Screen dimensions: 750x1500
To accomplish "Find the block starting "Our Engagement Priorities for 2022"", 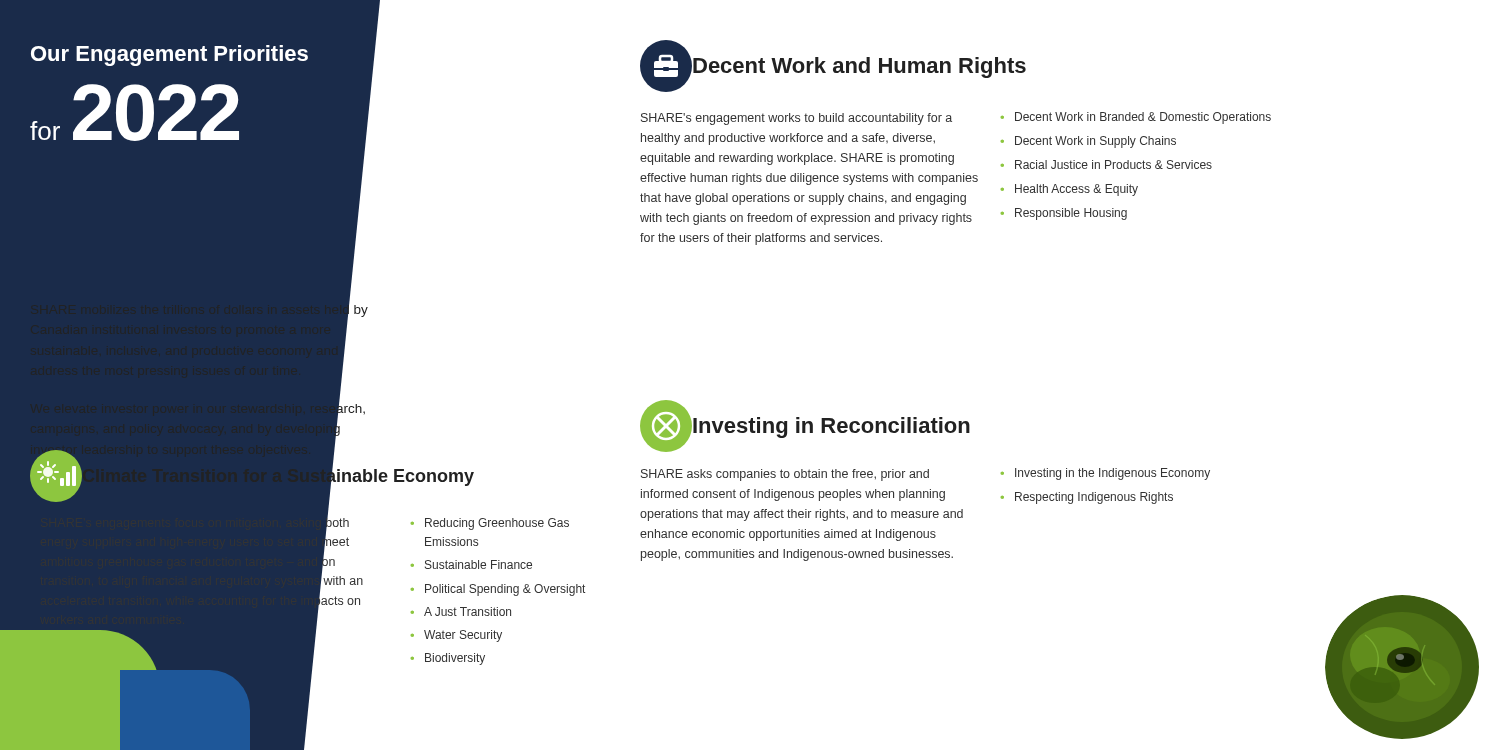I will pyautogui.click(x=190, y=96).
